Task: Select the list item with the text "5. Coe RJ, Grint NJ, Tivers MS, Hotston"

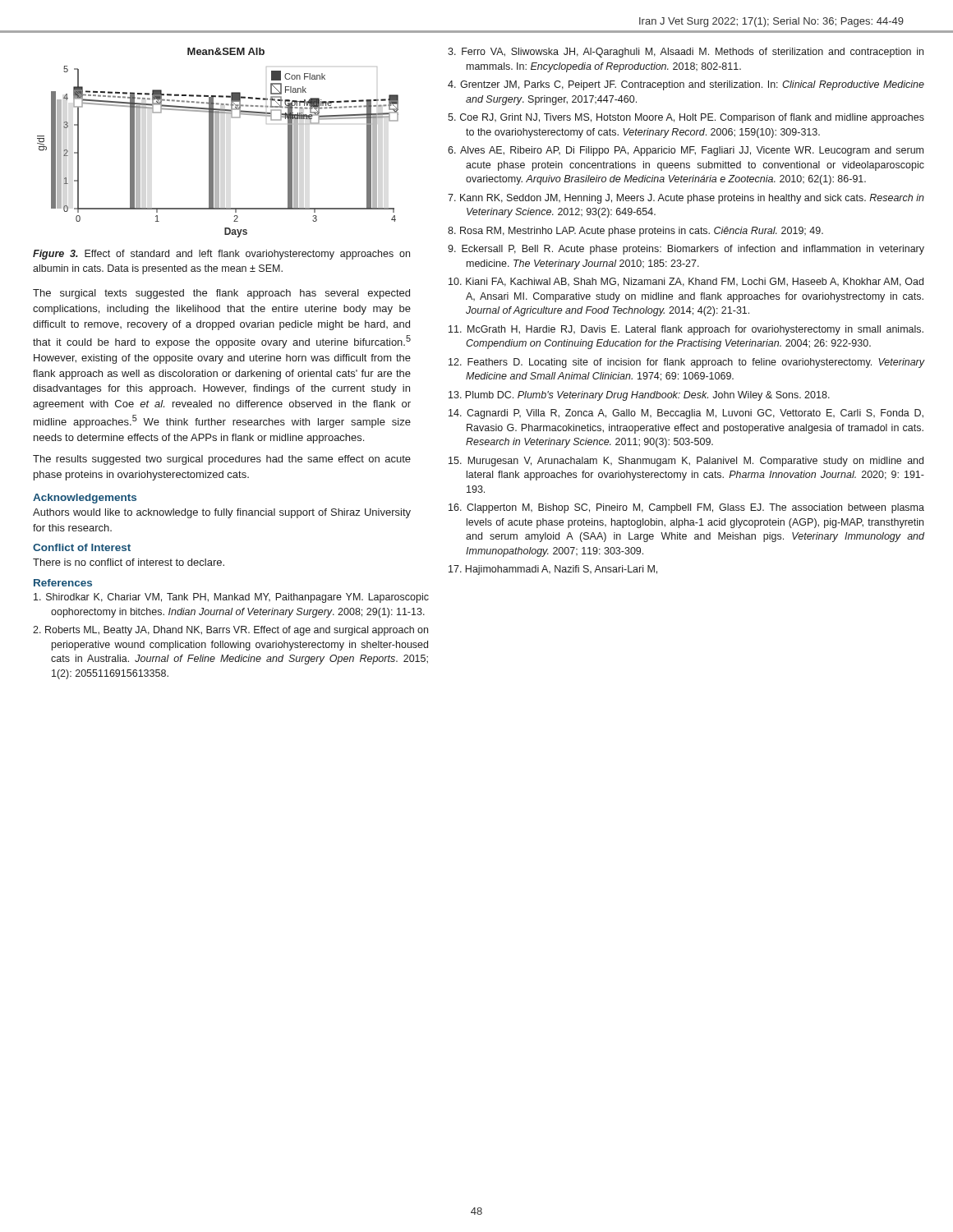Action: pyautogui.click(x=686, y=125)
